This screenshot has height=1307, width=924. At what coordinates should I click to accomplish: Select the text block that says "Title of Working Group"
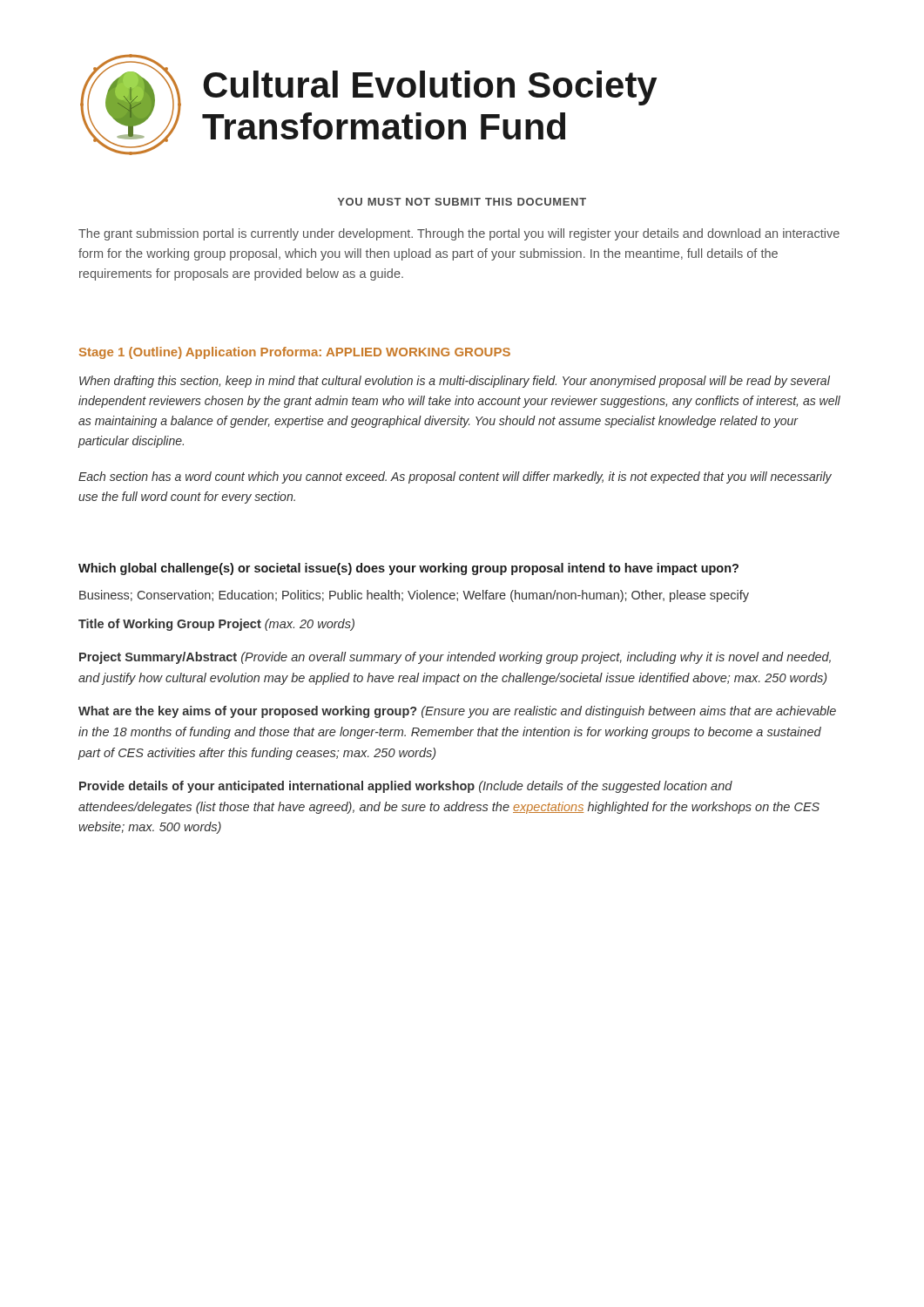tap(217, 624)
